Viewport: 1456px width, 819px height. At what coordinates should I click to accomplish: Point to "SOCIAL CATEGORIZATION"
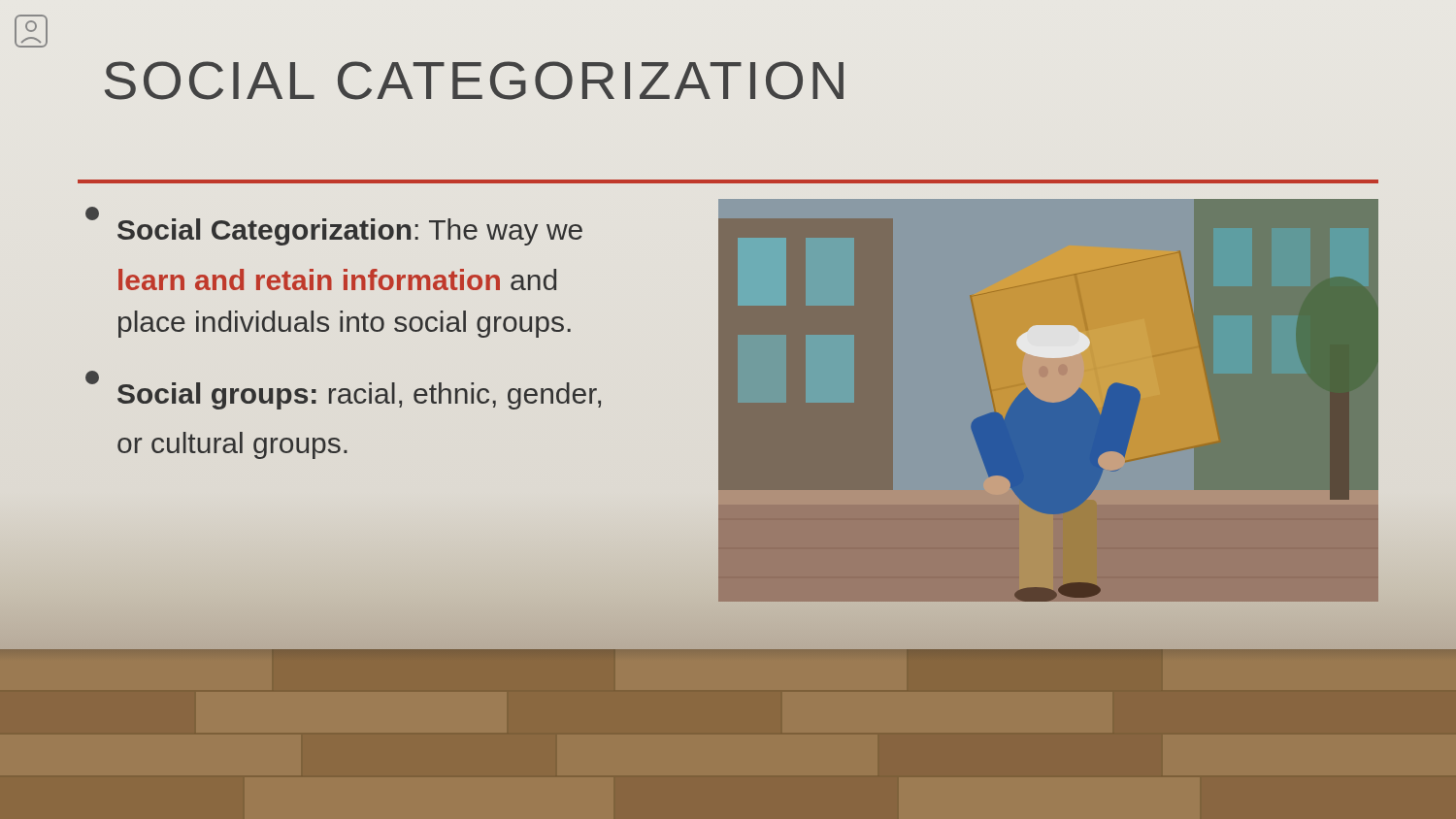476,80
